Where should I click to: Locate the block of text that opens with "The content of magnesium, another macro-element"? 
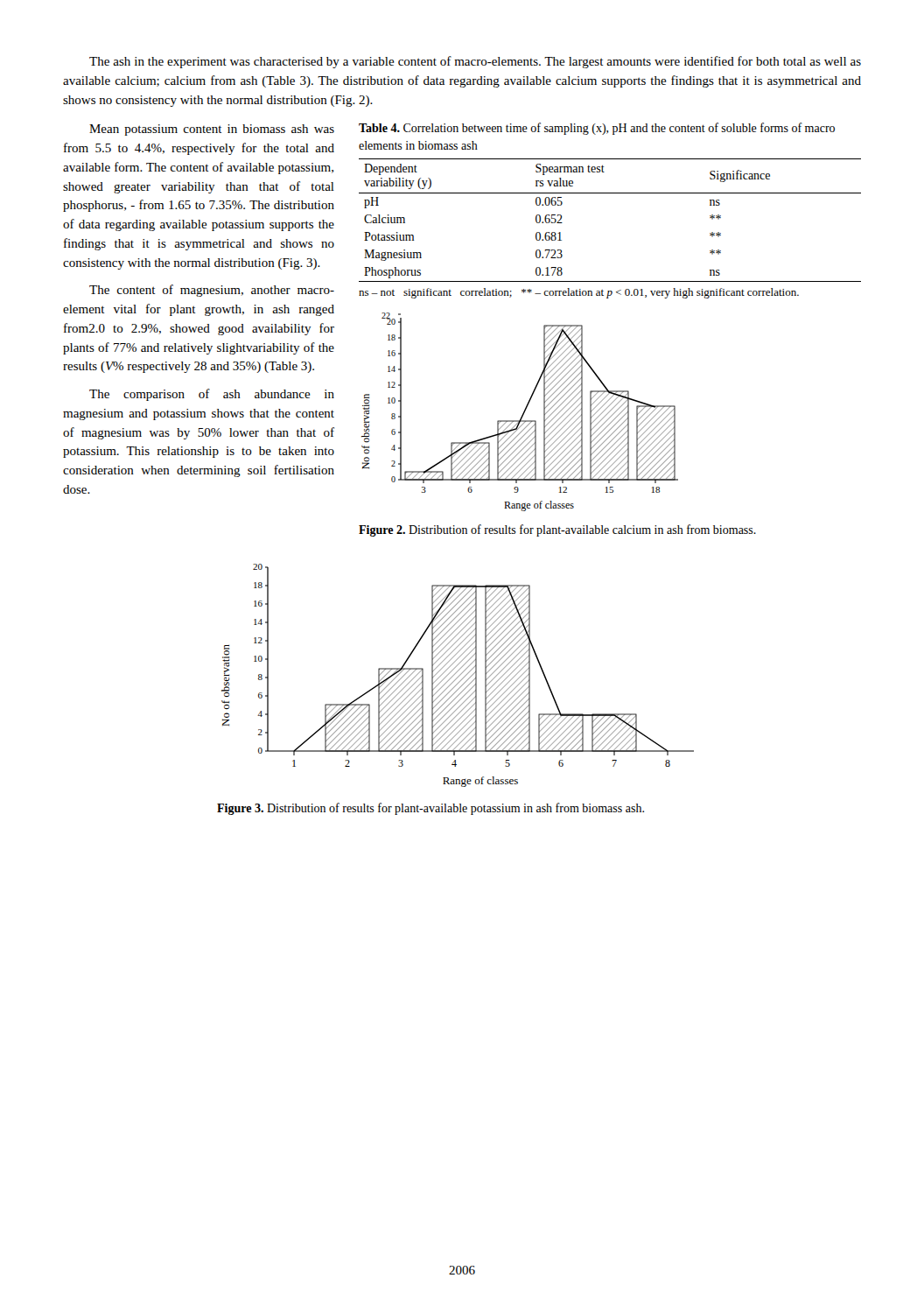tap(199, 329)
